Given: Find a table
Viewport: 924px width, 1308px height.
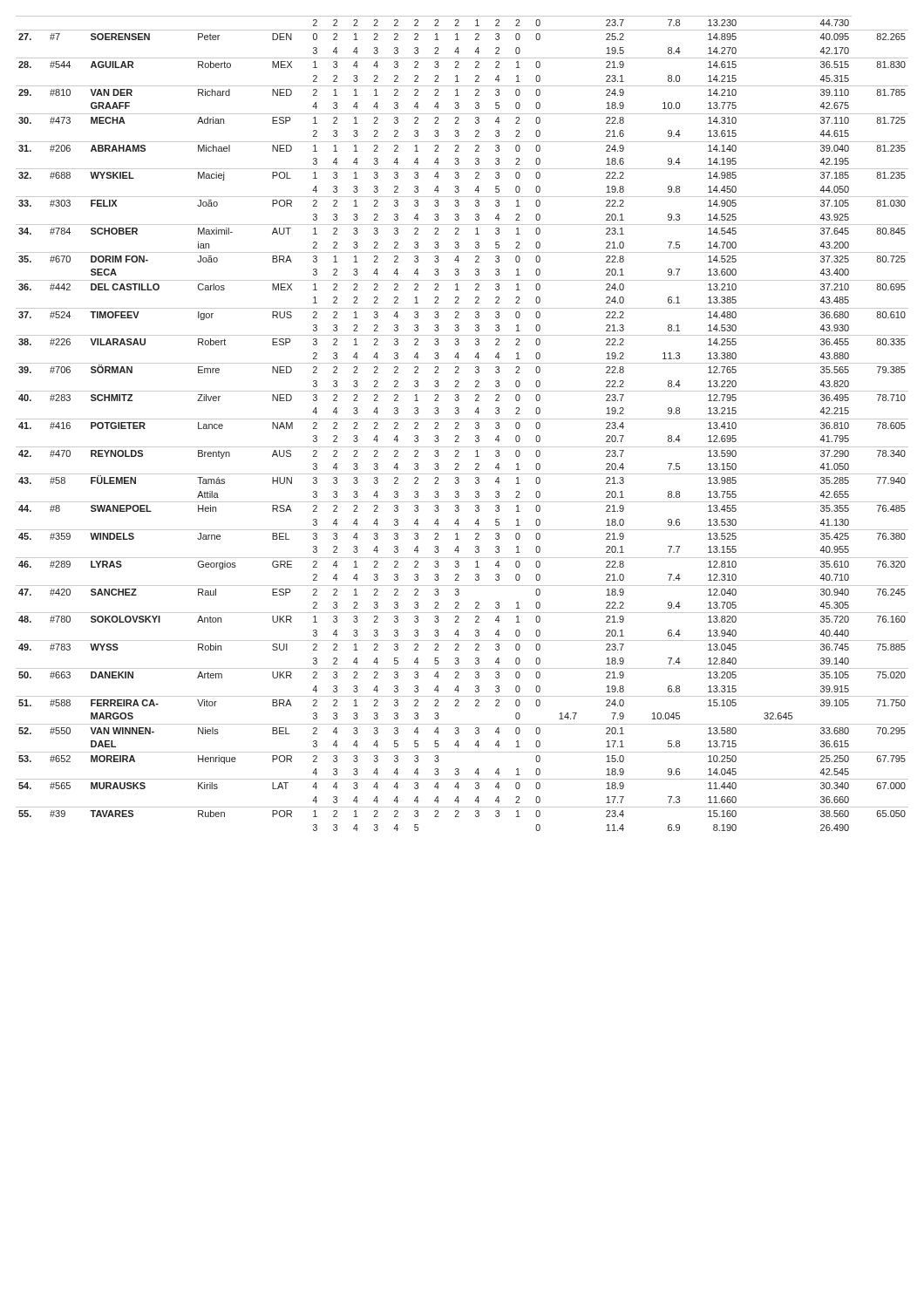Looking at the screenshot, I should [462, 425].
